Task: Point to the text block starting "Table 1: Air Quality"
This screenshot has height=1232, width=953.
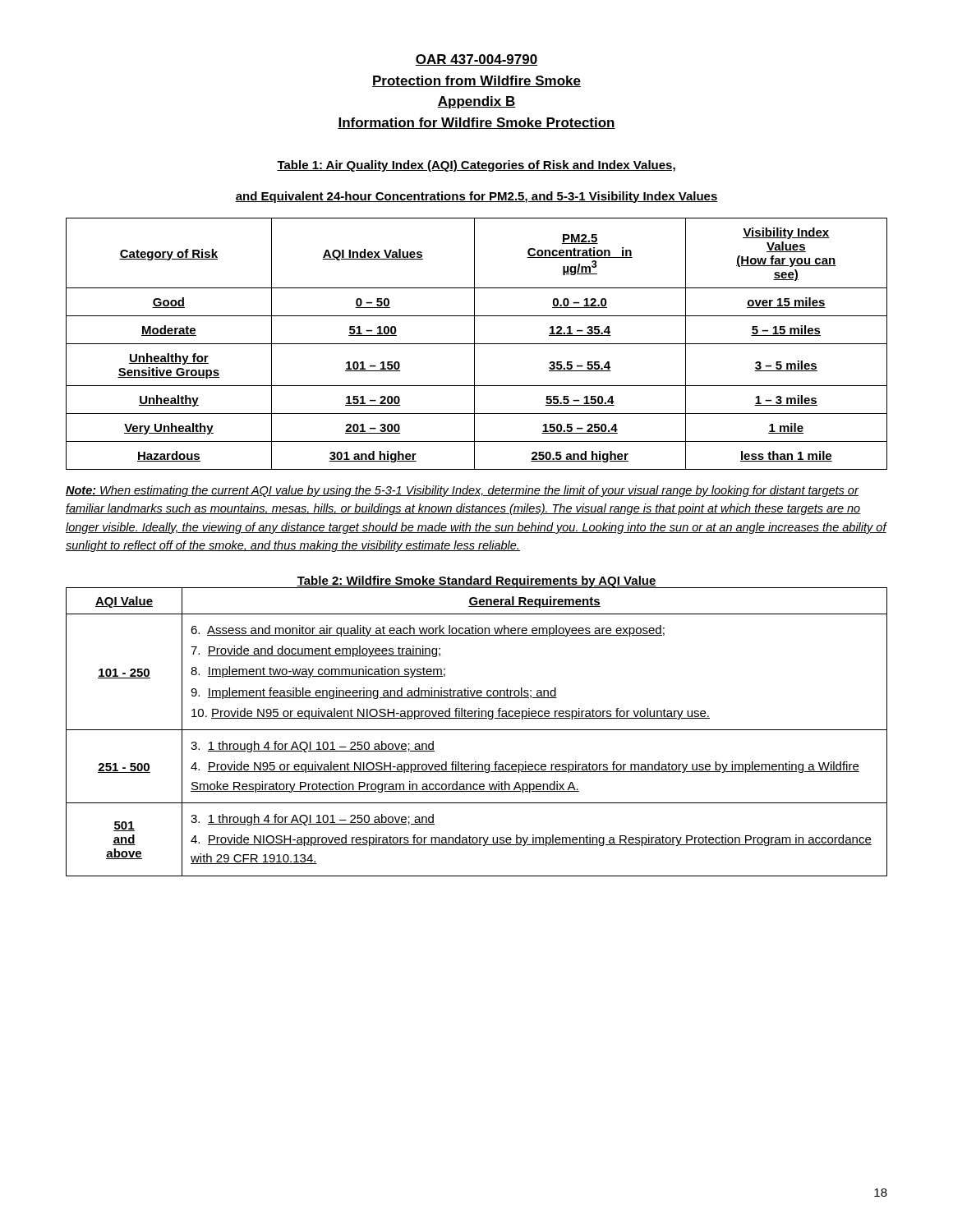Action: (476, 181)
